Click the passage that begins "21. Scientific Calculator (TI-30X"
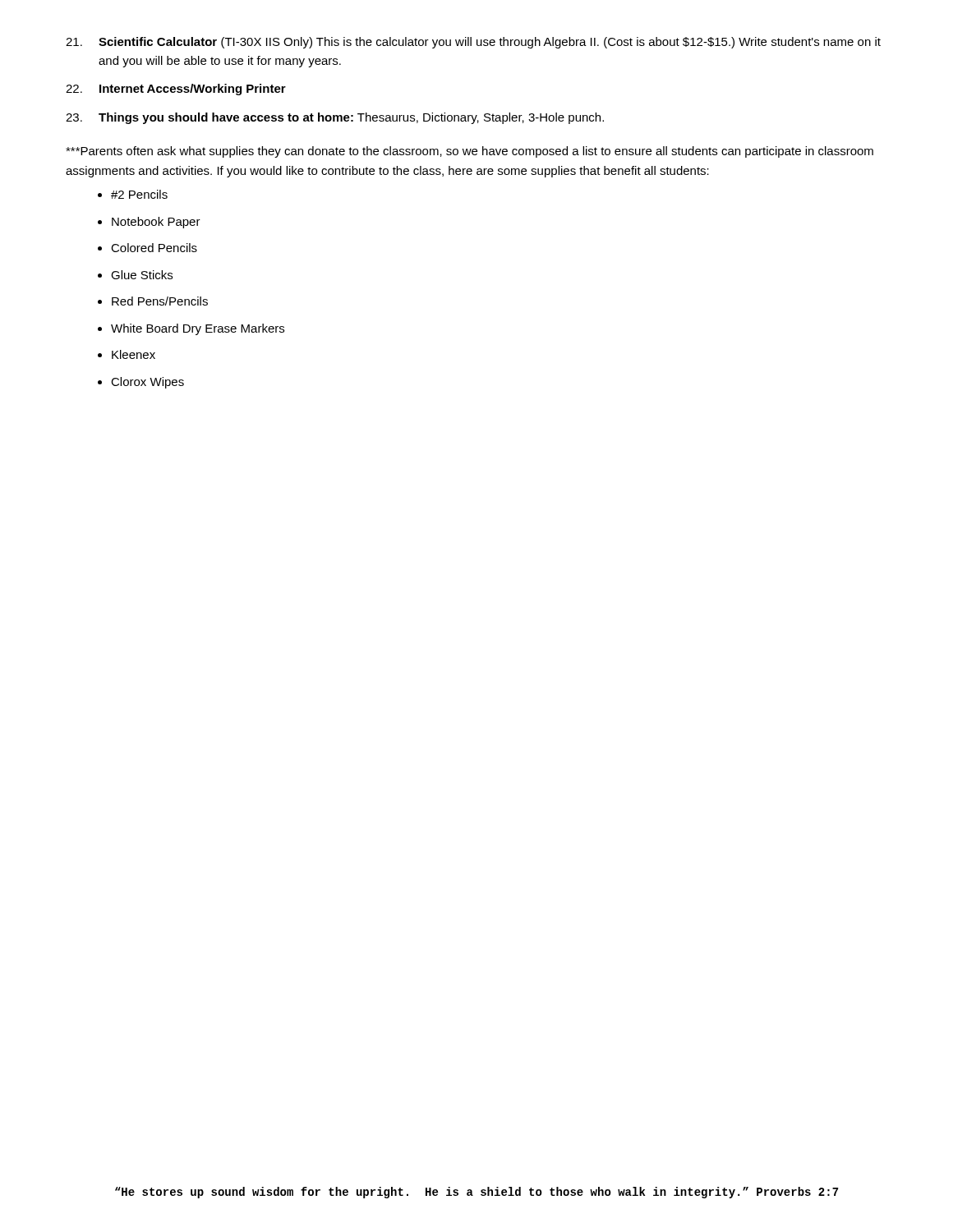Viewport: 953px width, 1232px height. click(x=476, y=51)
